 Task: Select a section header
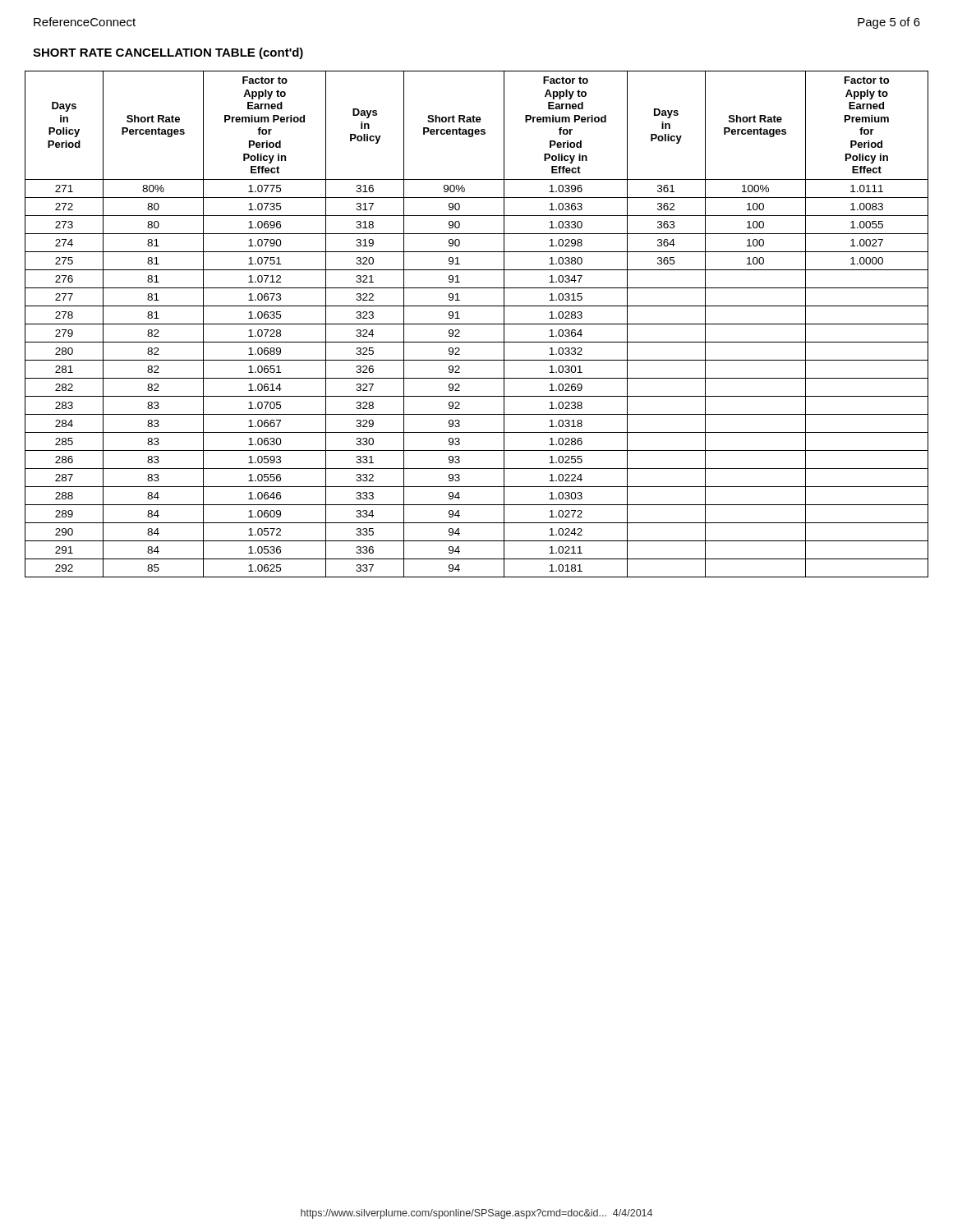pyautogui.click(x=168, y=52)
